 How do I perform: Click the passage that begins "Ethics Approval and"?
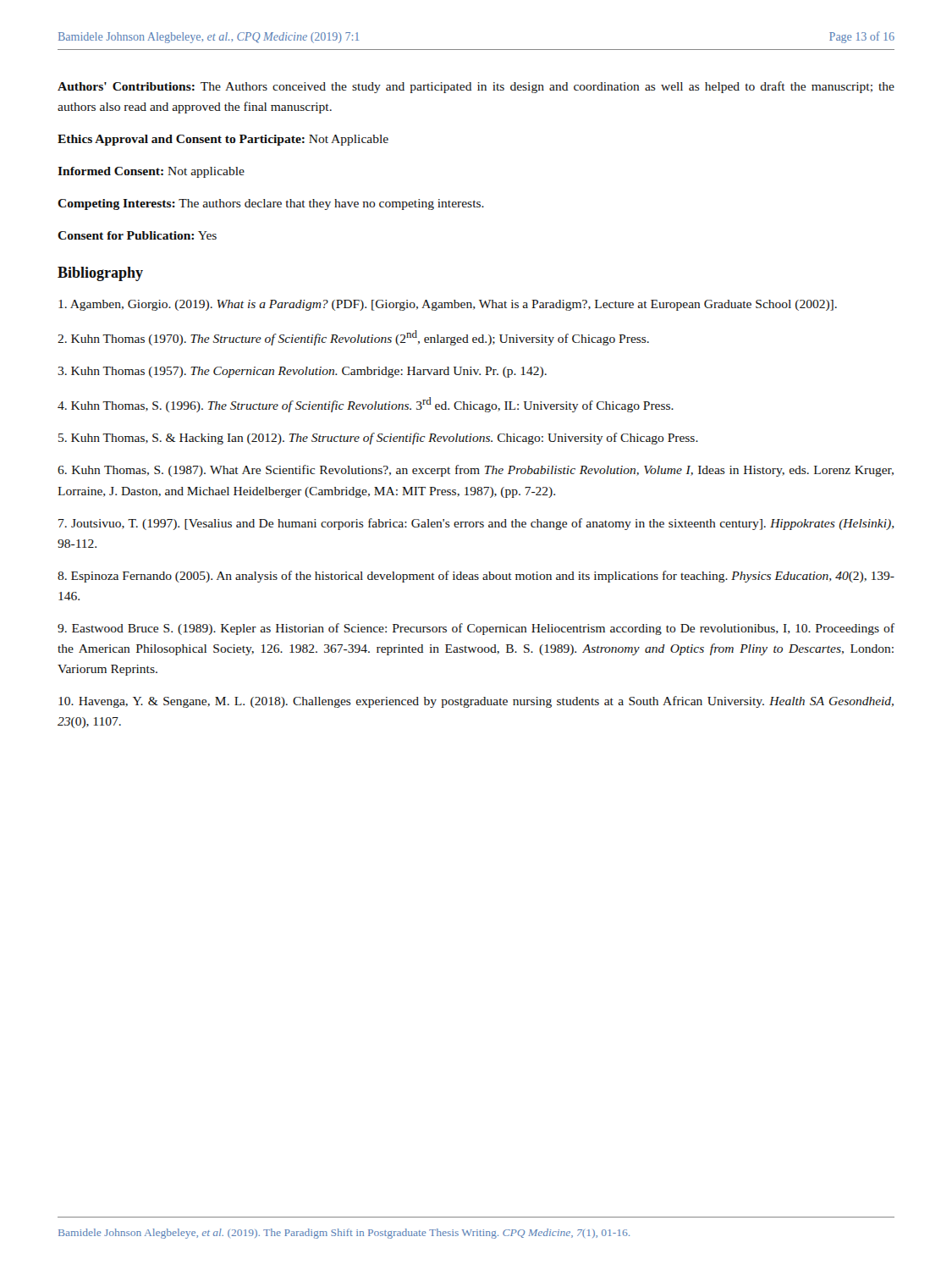[223, 138]
